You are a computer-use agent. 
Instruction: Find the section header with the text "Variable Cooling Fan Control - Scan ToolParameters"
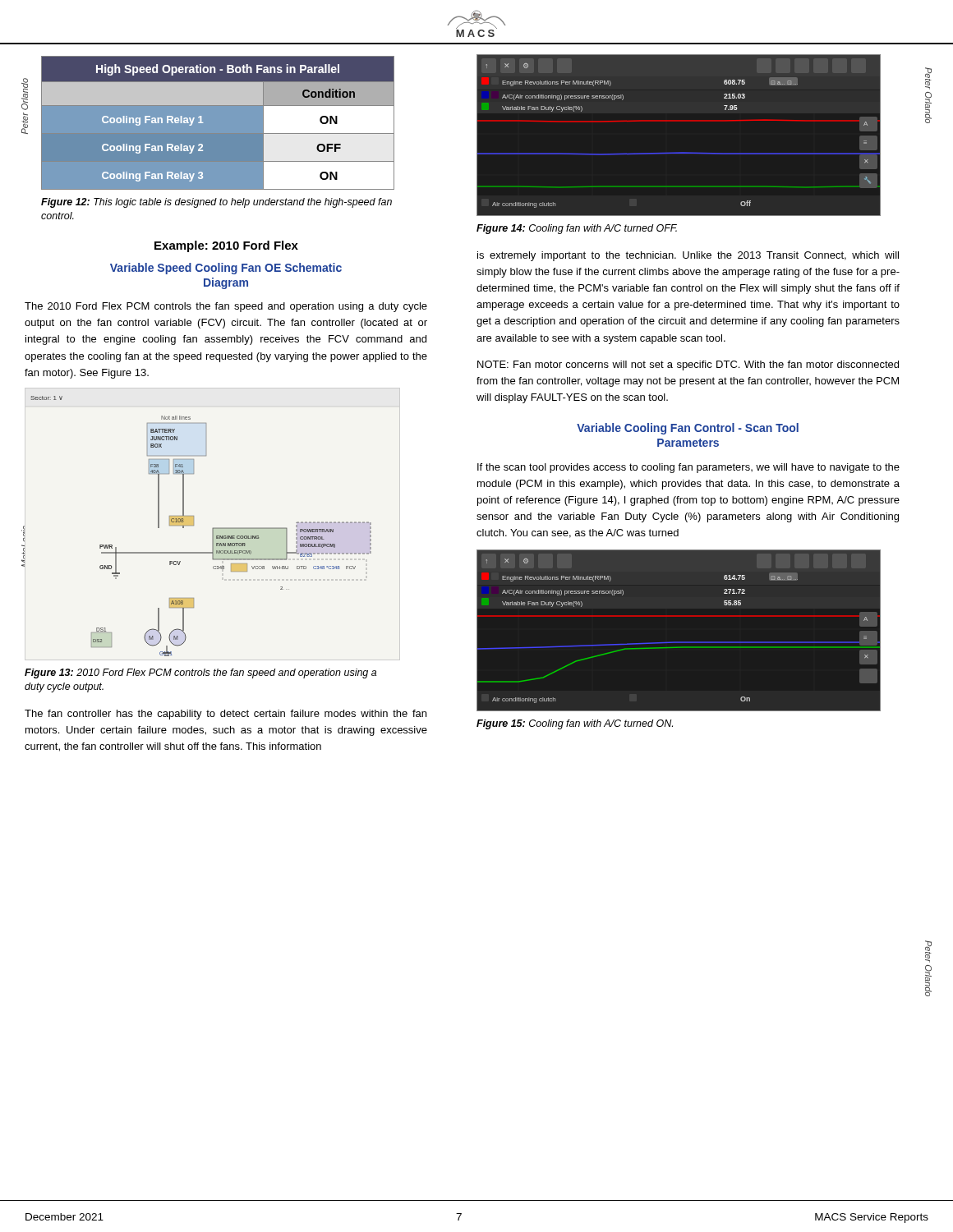[x=688, y=436]
